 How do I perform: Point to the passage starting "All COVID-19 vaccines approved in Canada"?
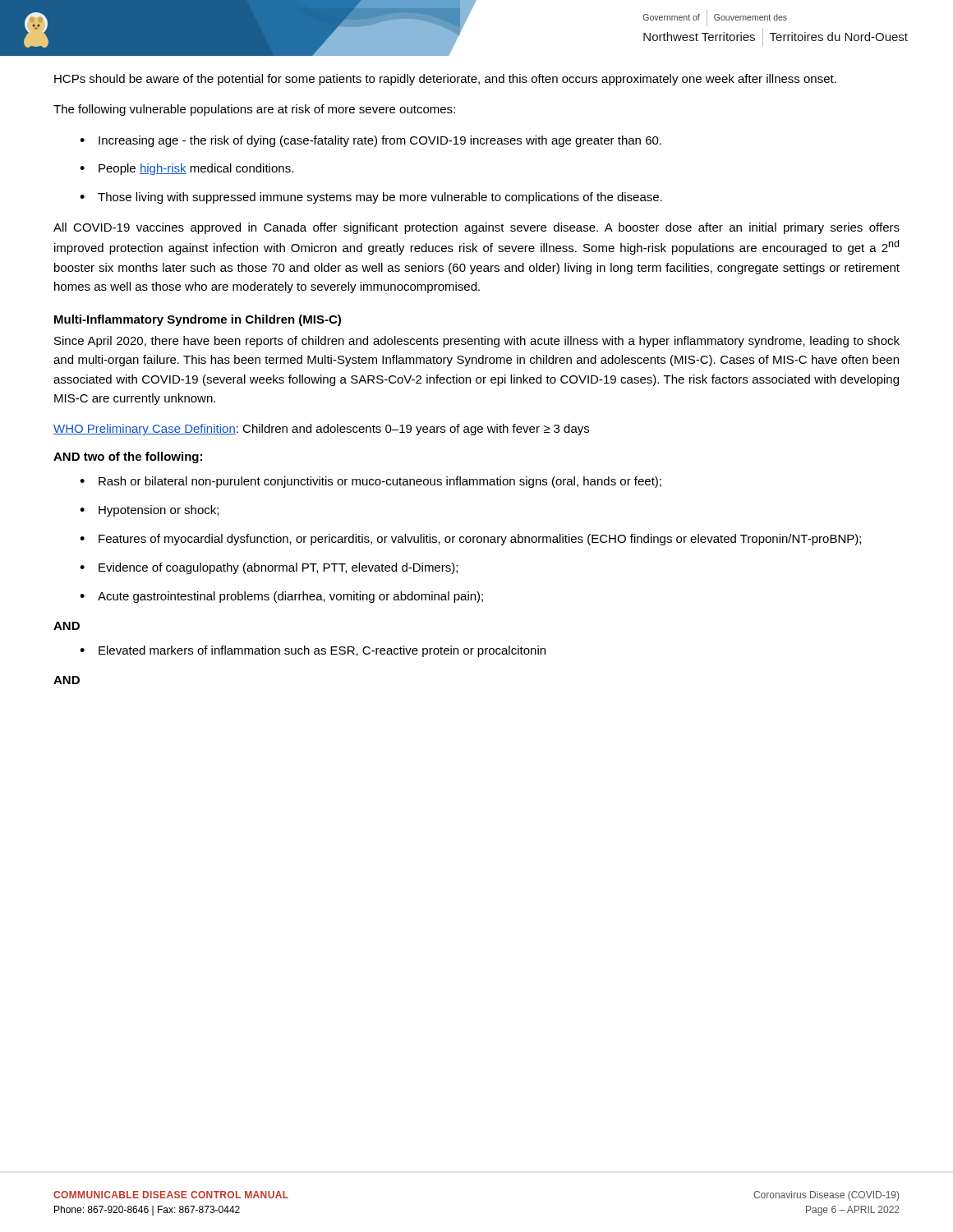point(476,257)
